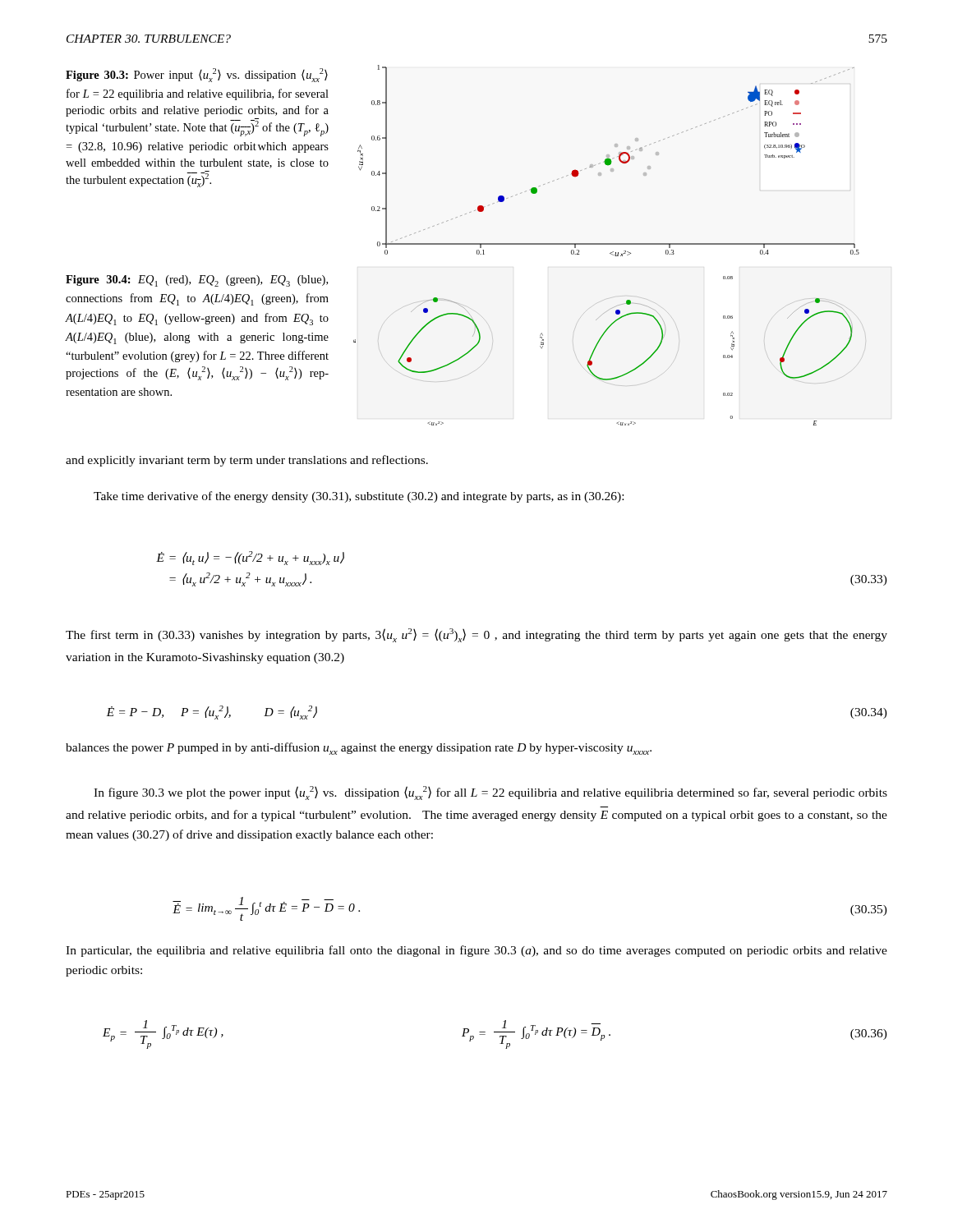953x1232 pixels.
Task: Locate the text block that reads "In particular, the equilibria and"
Action: pos(476,960)
